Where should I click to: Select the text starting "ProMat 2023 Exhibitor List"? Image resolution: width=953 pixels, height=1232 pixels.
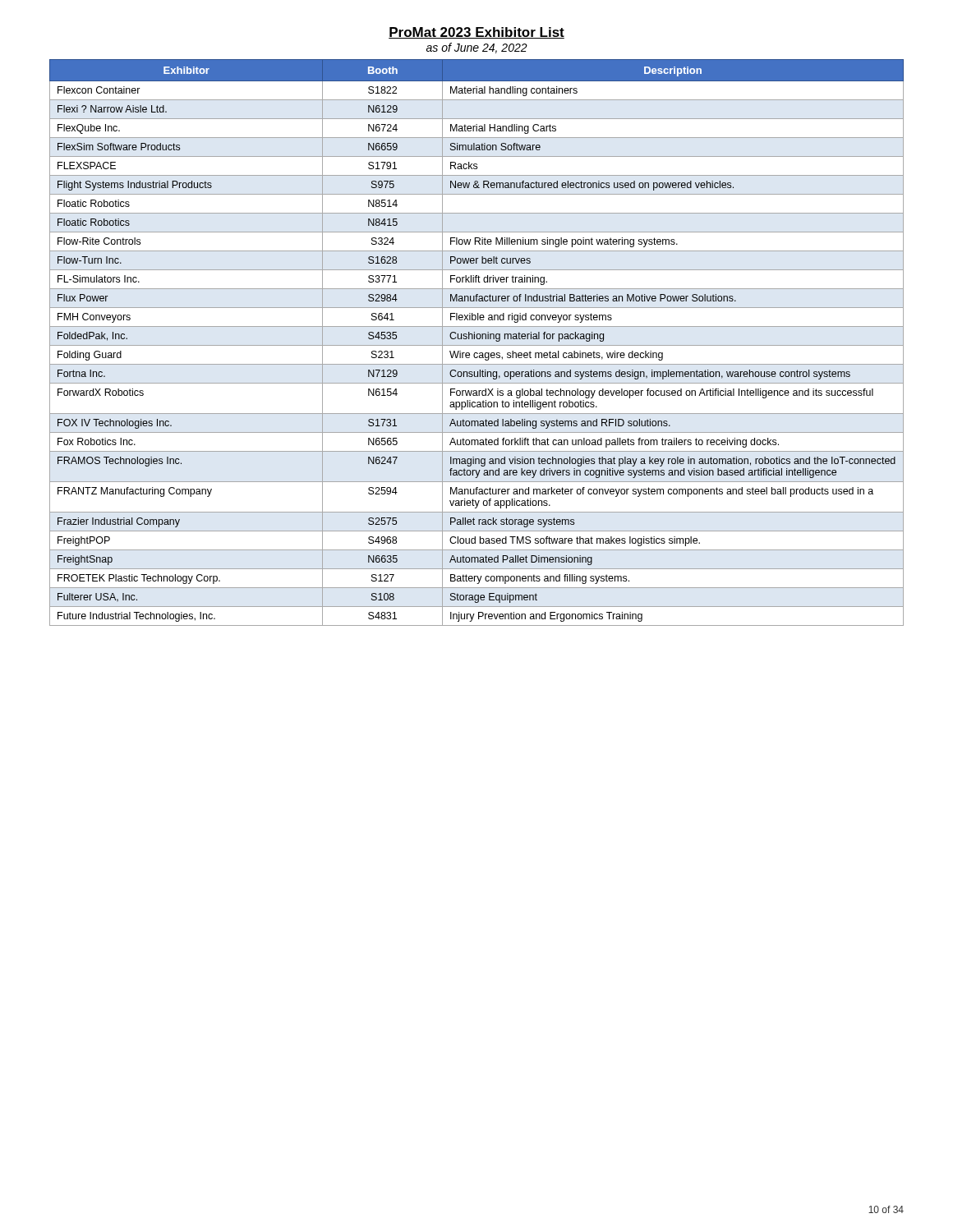476,39
